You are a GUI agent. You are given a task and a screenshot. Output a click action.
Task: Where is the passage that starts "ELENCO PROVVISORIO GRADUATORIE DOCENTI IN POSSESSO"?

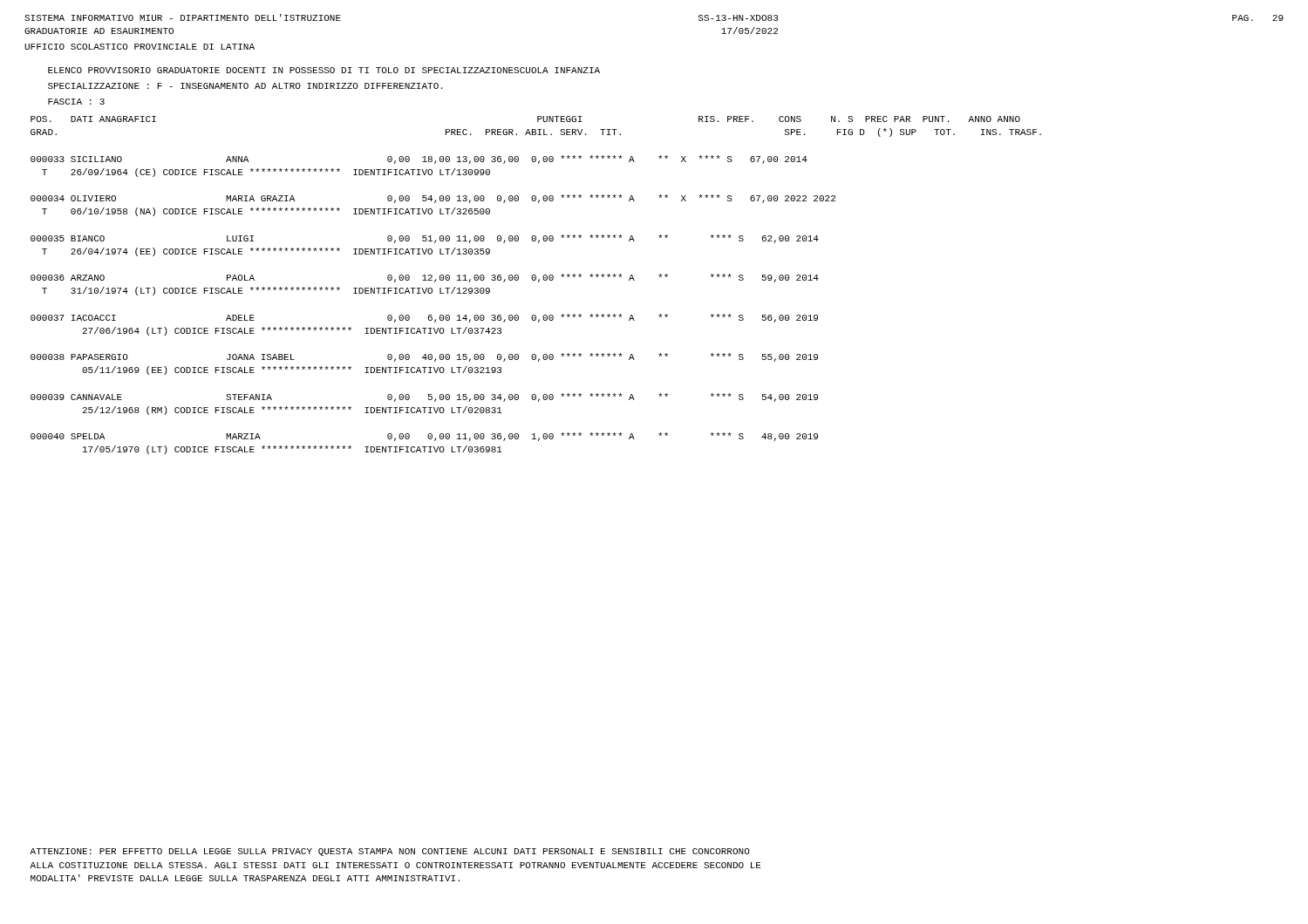[x=312, y=71]
